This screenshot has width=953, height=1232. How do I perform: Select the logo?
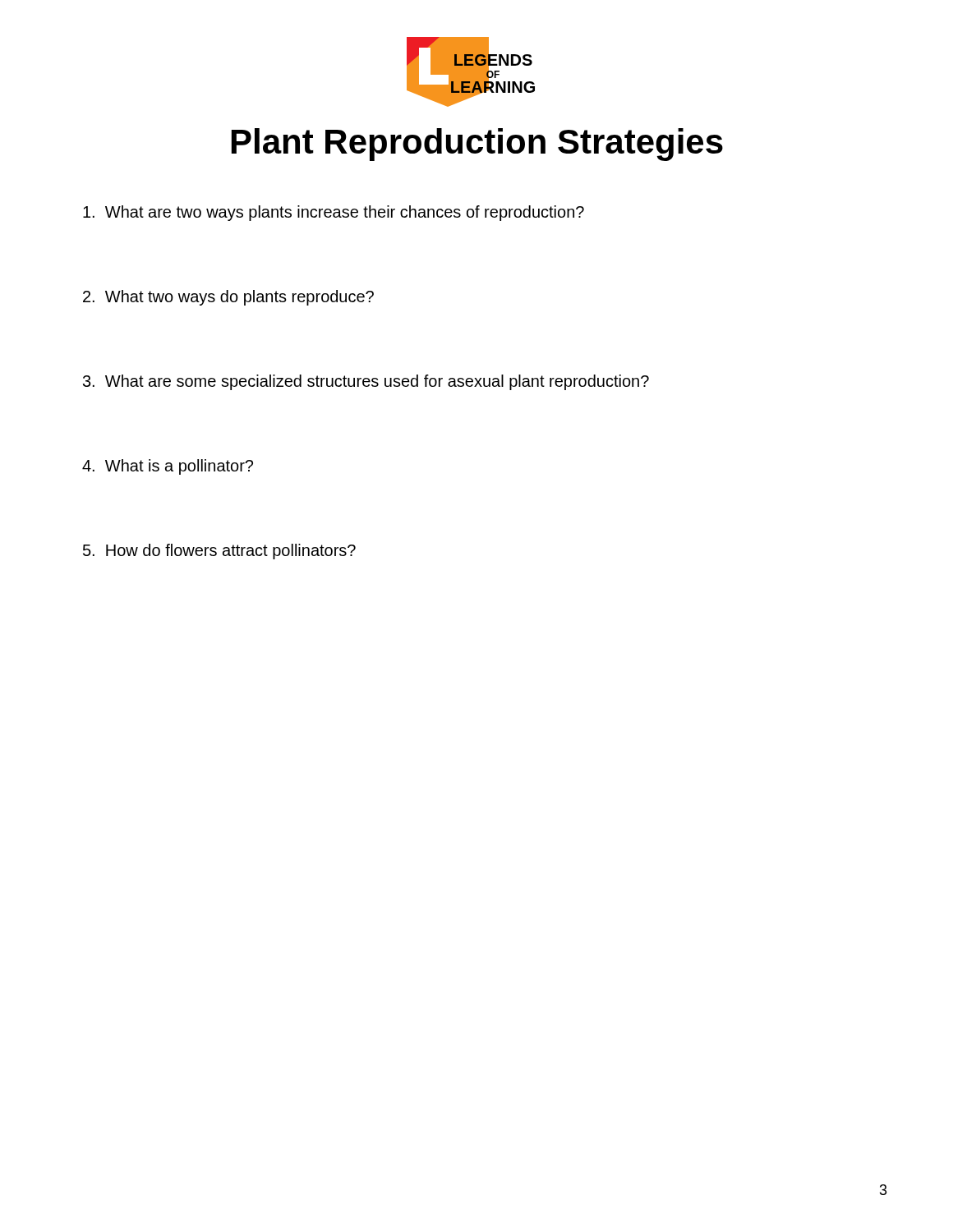[476, 74]
